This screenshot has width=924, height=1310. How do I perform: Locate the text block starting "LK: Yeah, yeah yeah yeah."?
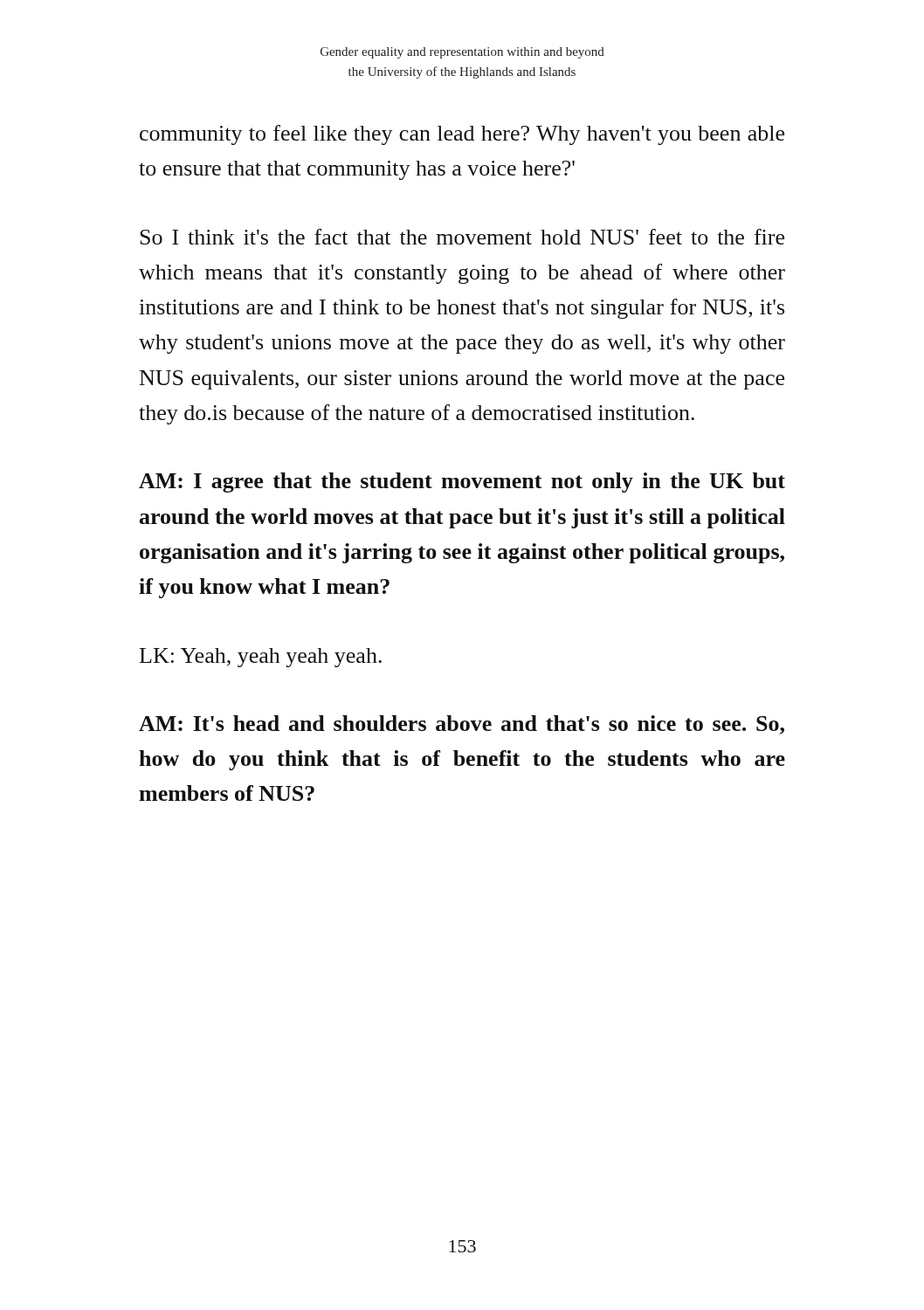(x=261, y=655)
